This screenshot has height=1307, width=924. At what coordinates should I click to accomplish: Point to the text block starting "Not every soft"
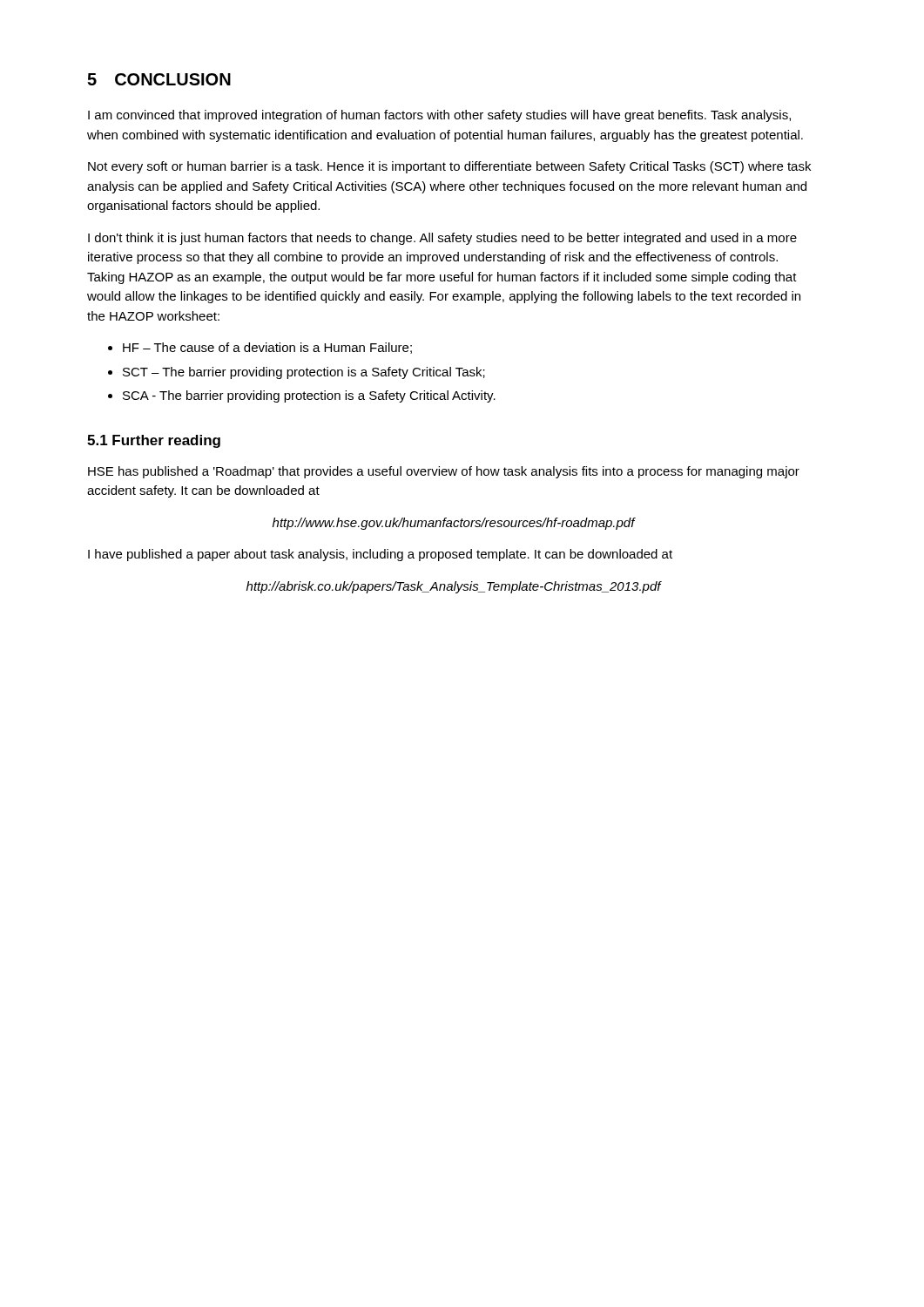449,186
